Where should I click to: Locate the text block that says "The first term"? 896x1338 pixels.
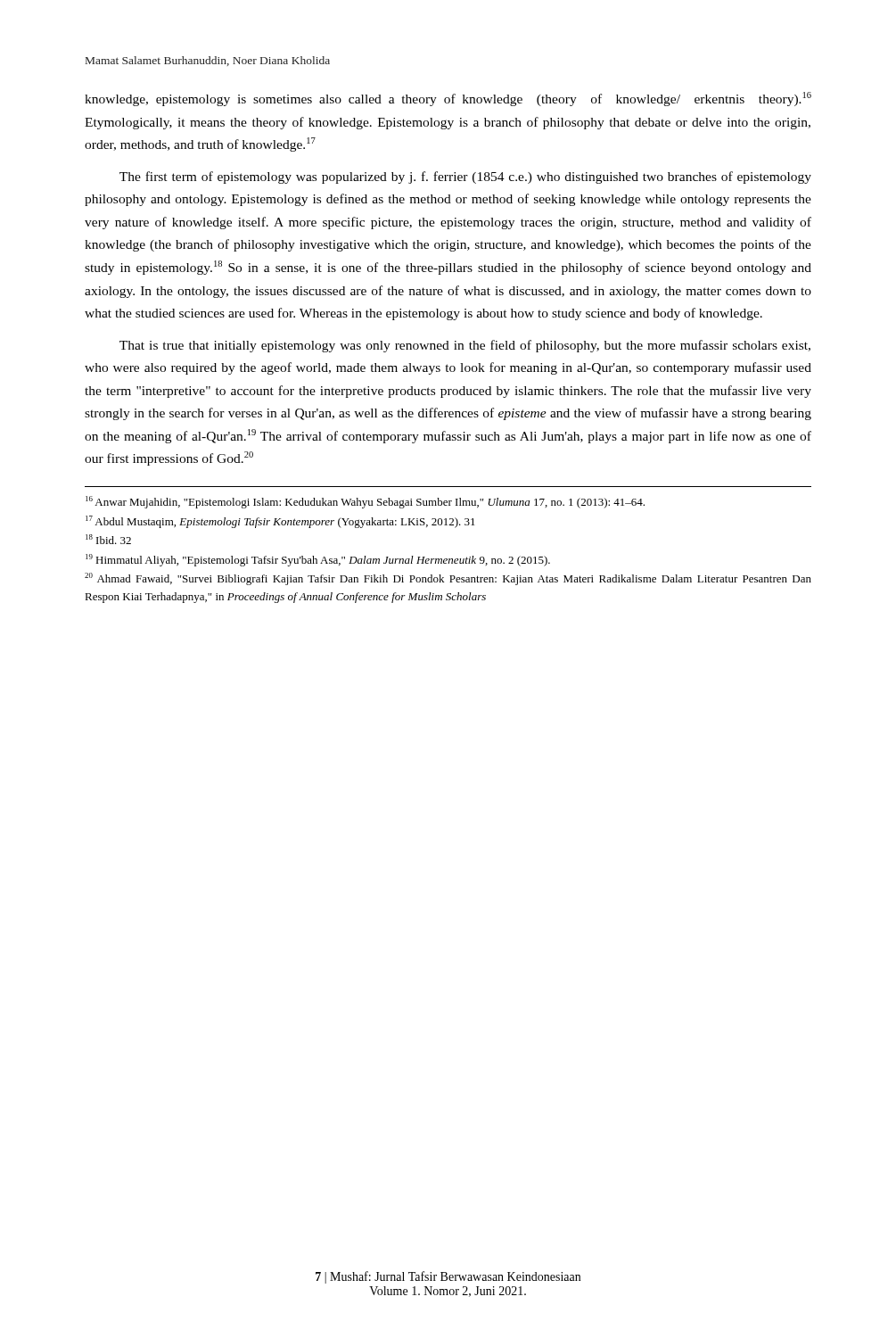pos(448,244)
